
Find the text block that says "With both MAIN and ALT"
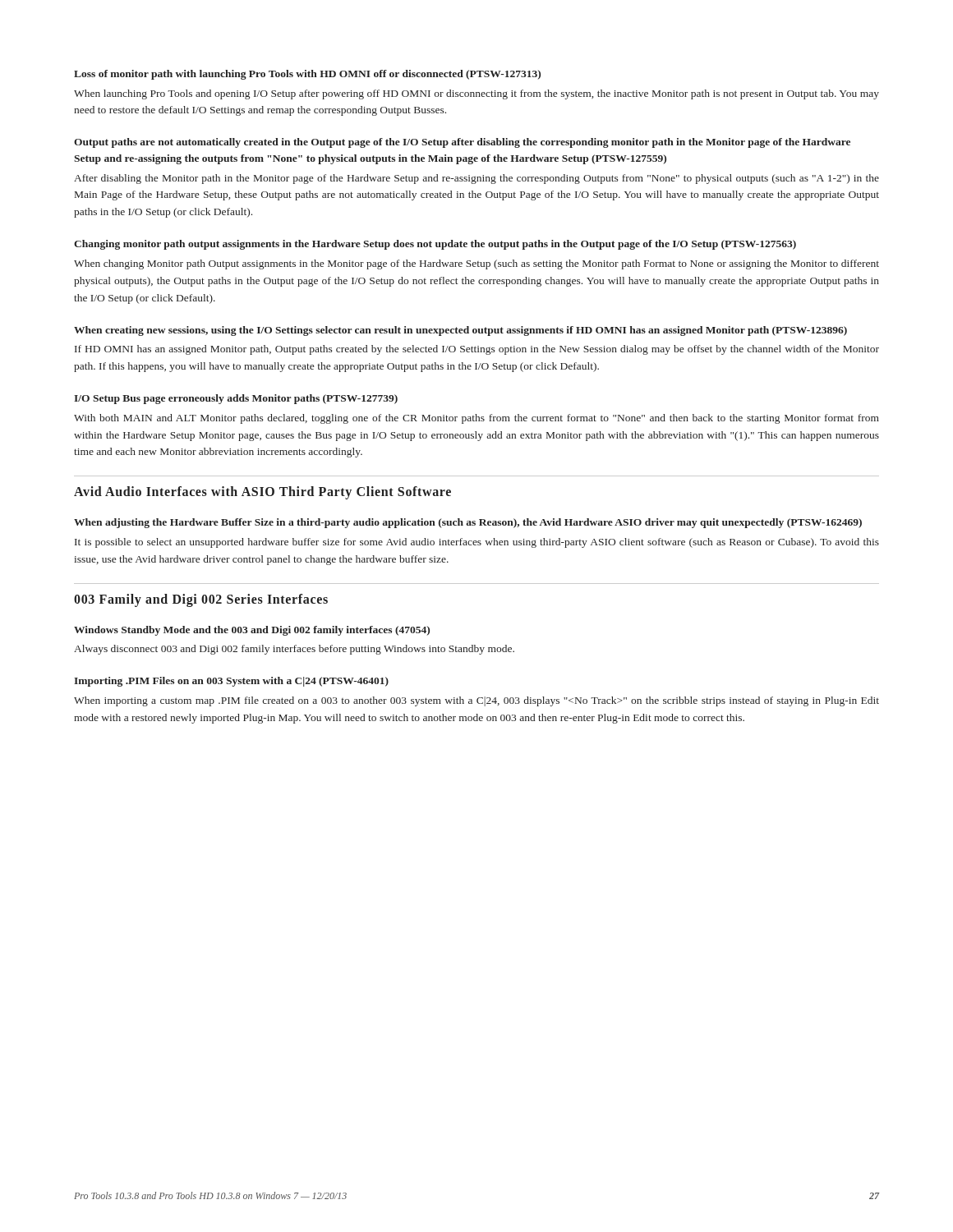pyautogui.click(x=476, y=434)
